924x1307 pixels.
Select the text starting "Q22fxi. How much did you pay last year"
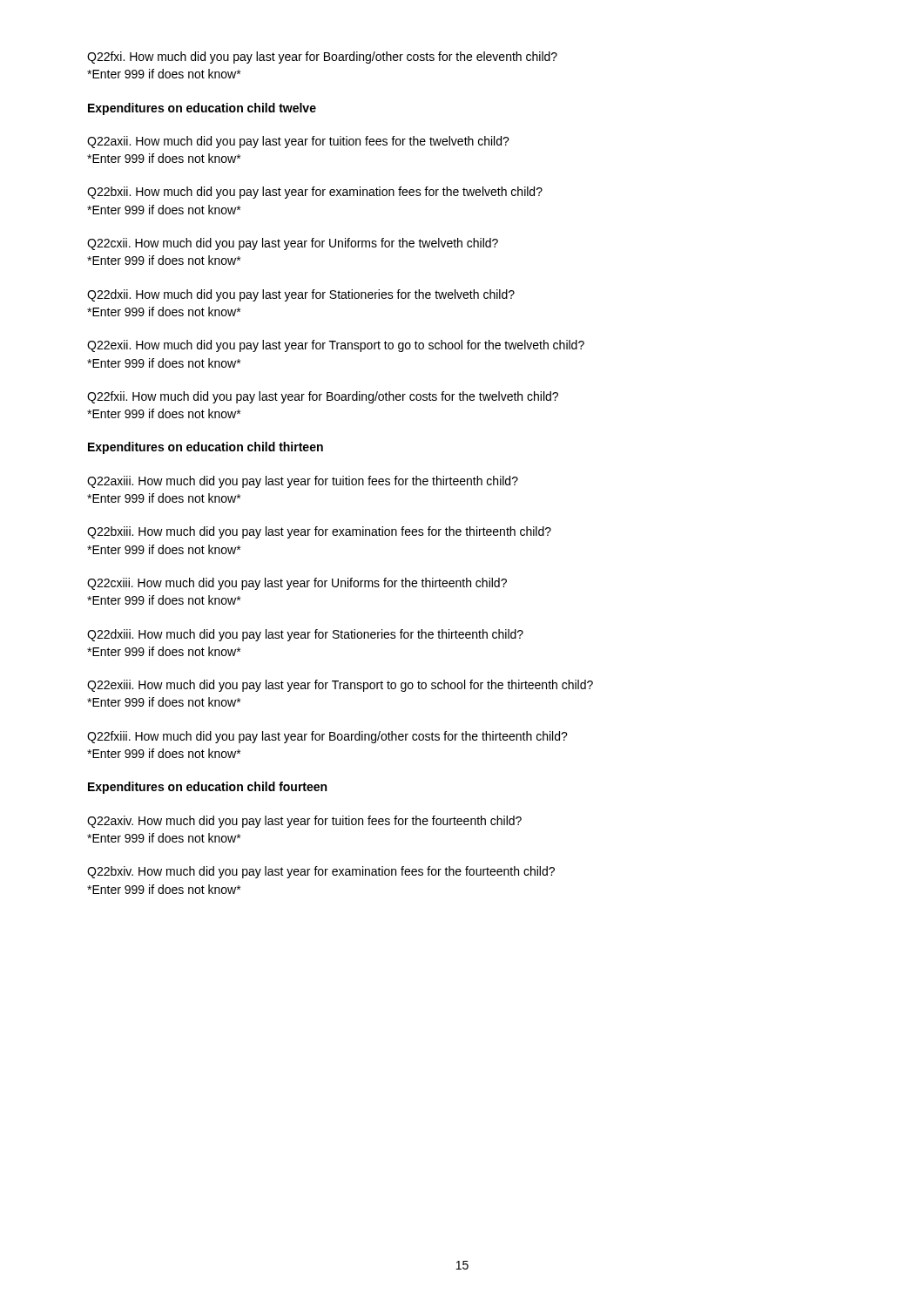pos(322,65)
